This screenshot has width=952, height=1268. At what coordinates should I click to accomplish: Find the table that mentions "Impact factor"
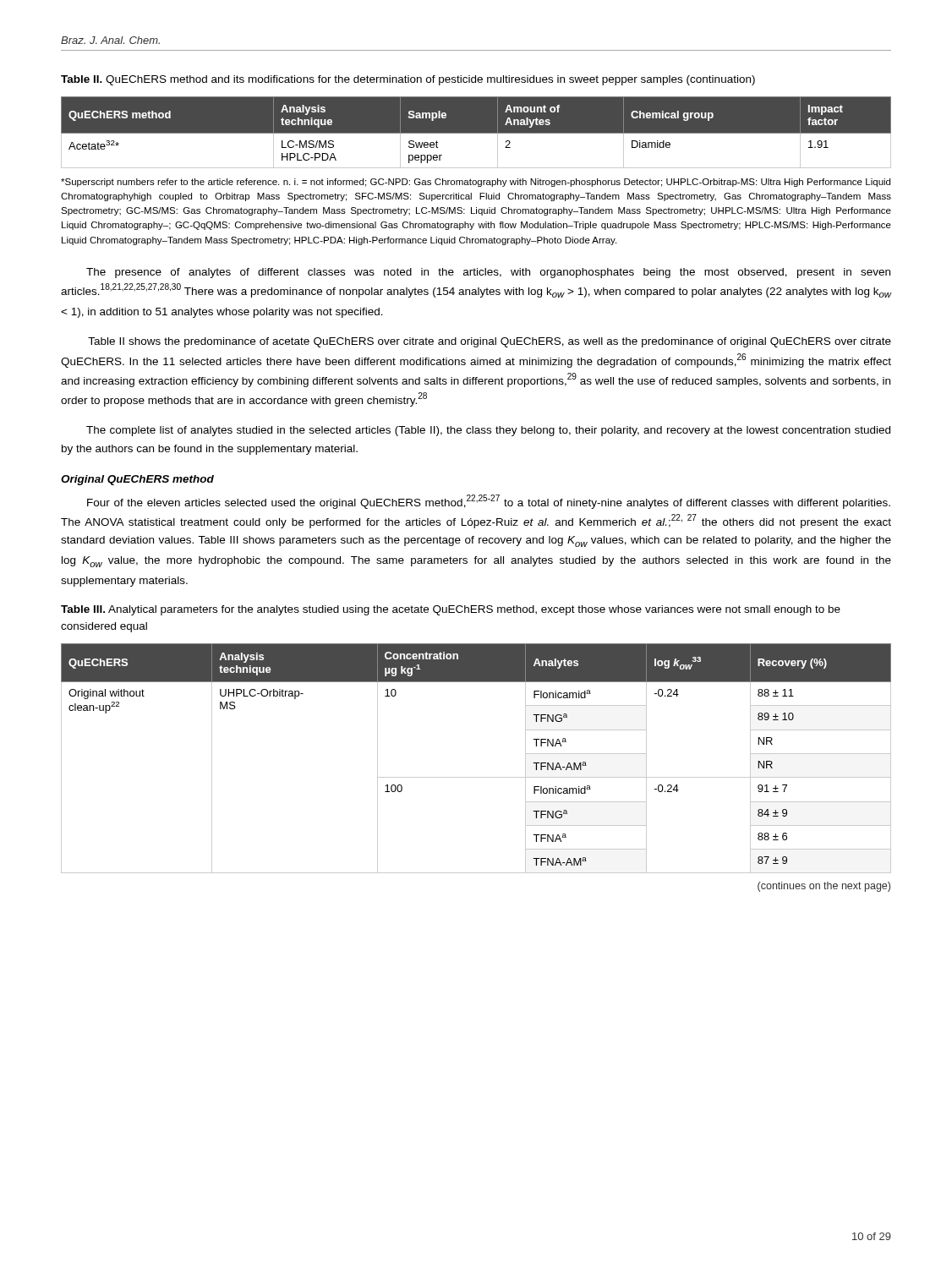pyautogui.click(x=476, y=132)
